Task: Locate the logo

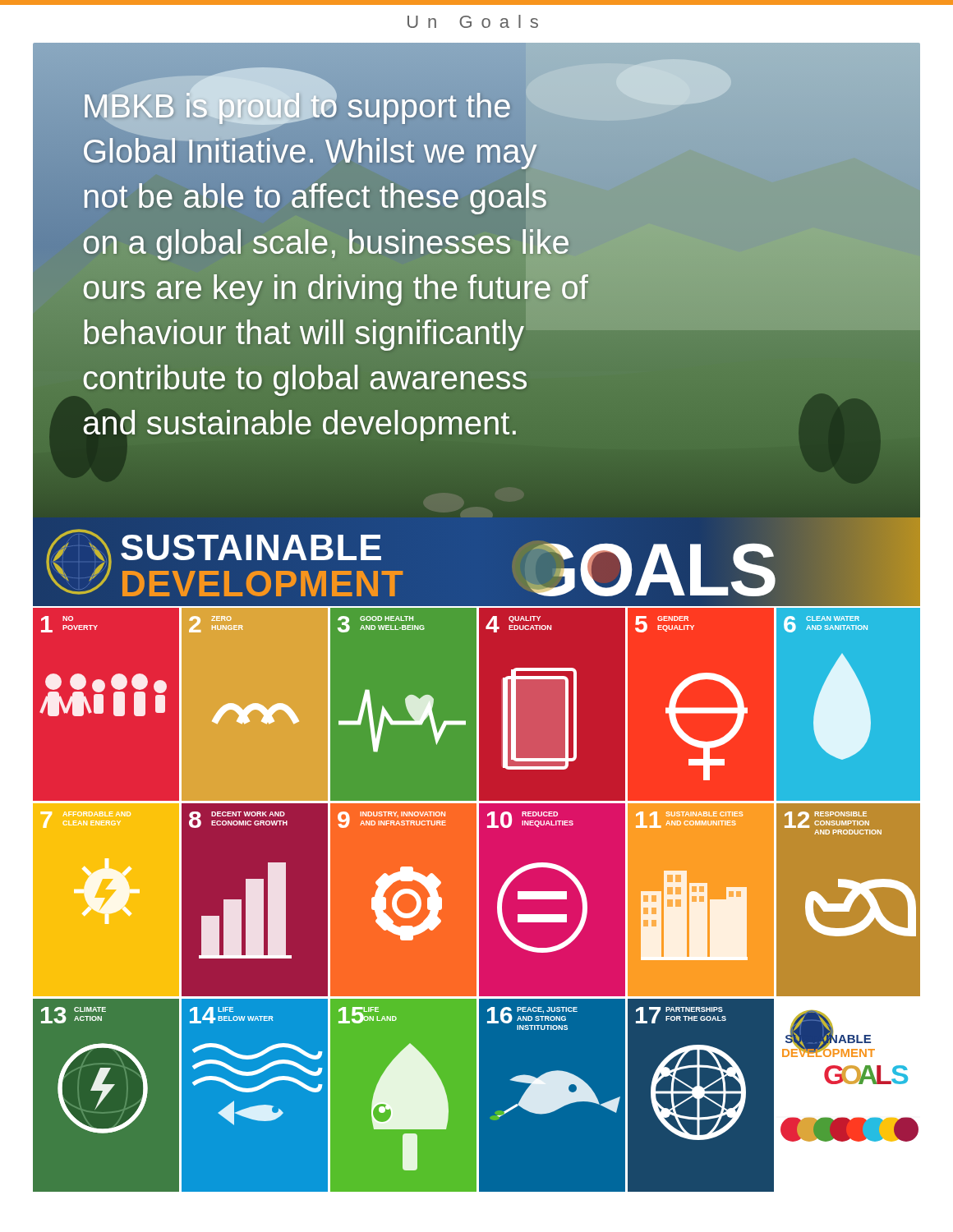Action: [x=476, y=562]
